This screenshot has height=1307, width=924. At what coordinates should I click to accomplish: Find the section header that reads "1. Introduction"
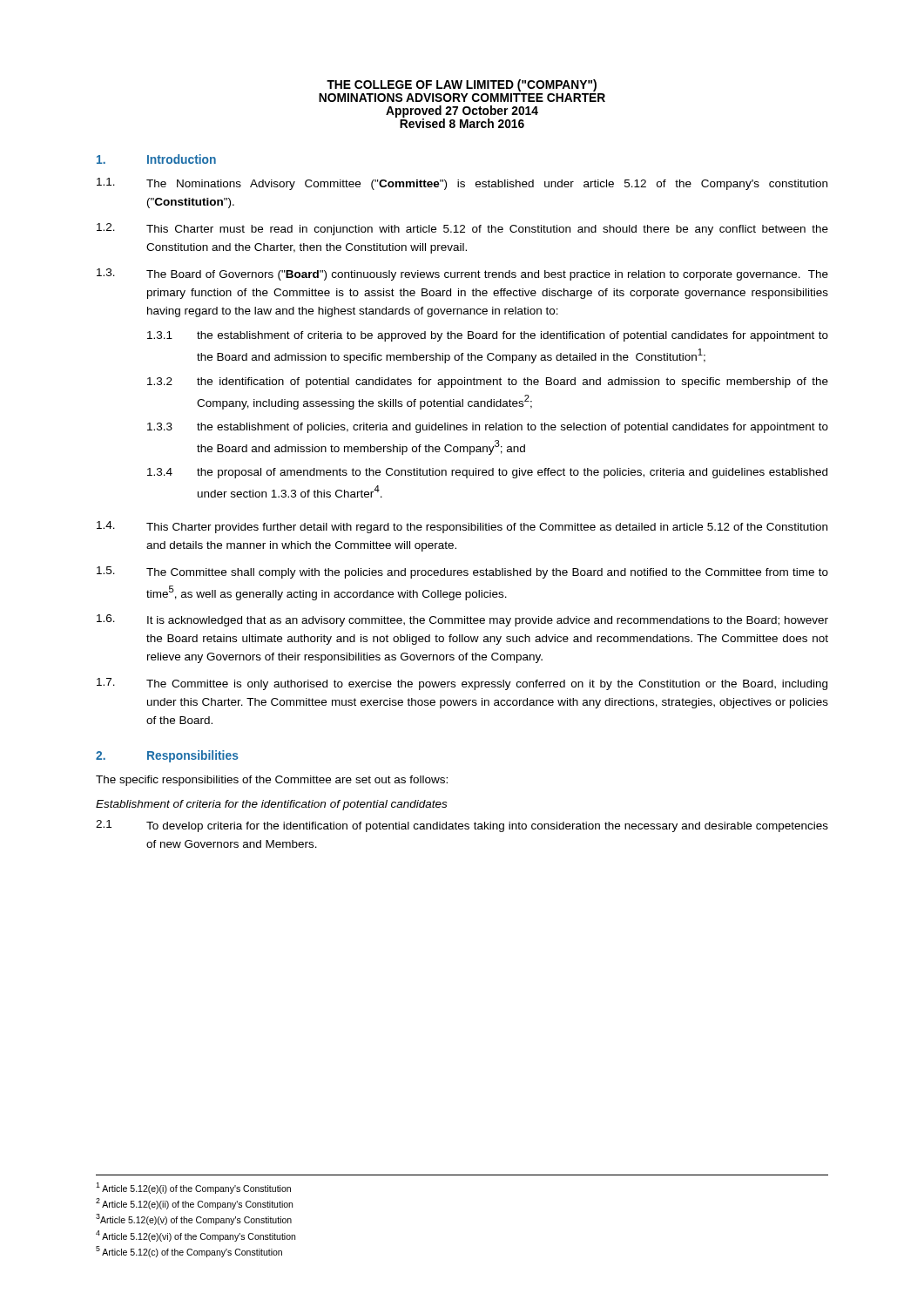tap(156, 160)
